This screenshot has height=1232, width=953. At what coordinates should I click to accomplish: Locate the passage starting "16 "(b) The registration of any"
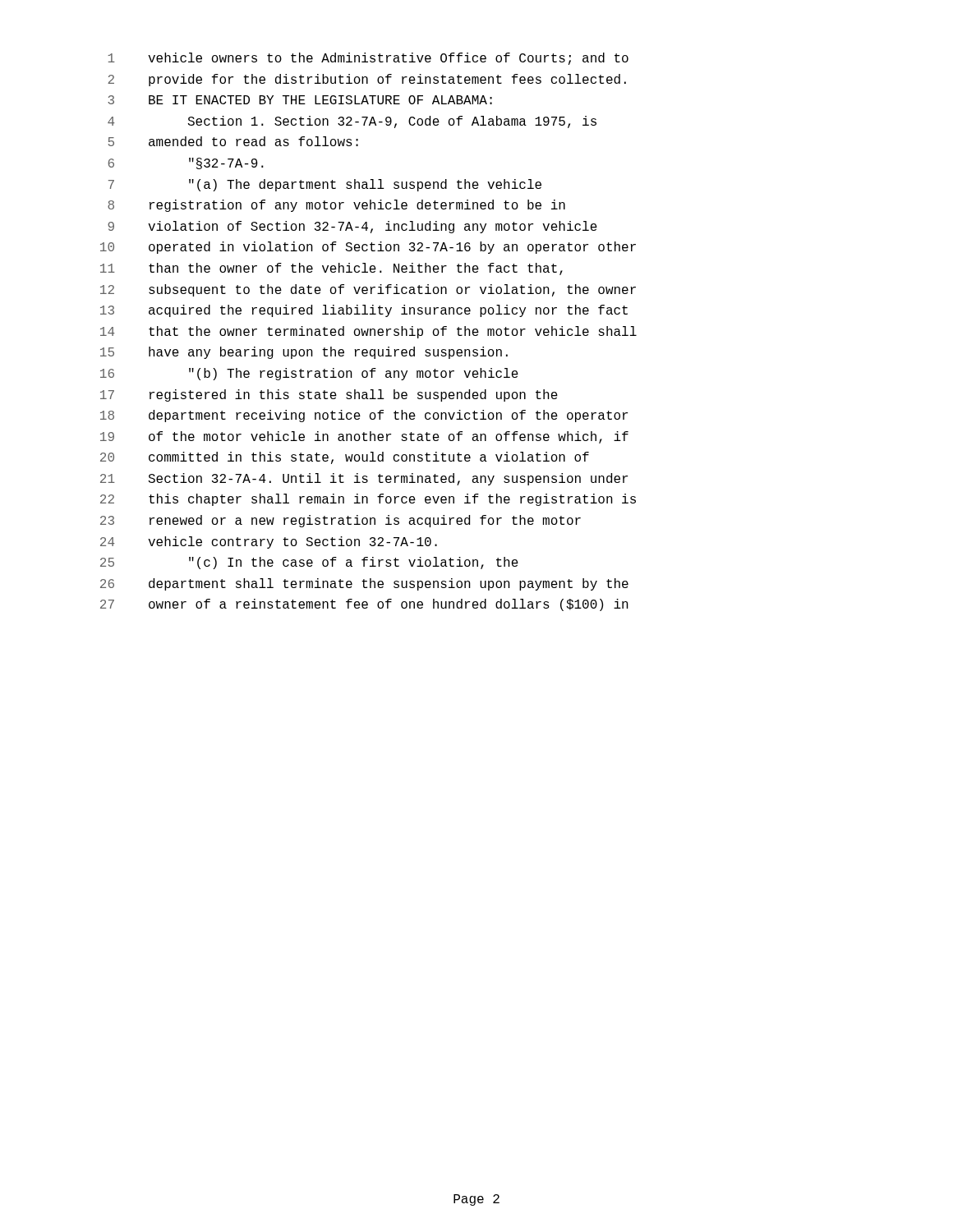click(476, 375)
